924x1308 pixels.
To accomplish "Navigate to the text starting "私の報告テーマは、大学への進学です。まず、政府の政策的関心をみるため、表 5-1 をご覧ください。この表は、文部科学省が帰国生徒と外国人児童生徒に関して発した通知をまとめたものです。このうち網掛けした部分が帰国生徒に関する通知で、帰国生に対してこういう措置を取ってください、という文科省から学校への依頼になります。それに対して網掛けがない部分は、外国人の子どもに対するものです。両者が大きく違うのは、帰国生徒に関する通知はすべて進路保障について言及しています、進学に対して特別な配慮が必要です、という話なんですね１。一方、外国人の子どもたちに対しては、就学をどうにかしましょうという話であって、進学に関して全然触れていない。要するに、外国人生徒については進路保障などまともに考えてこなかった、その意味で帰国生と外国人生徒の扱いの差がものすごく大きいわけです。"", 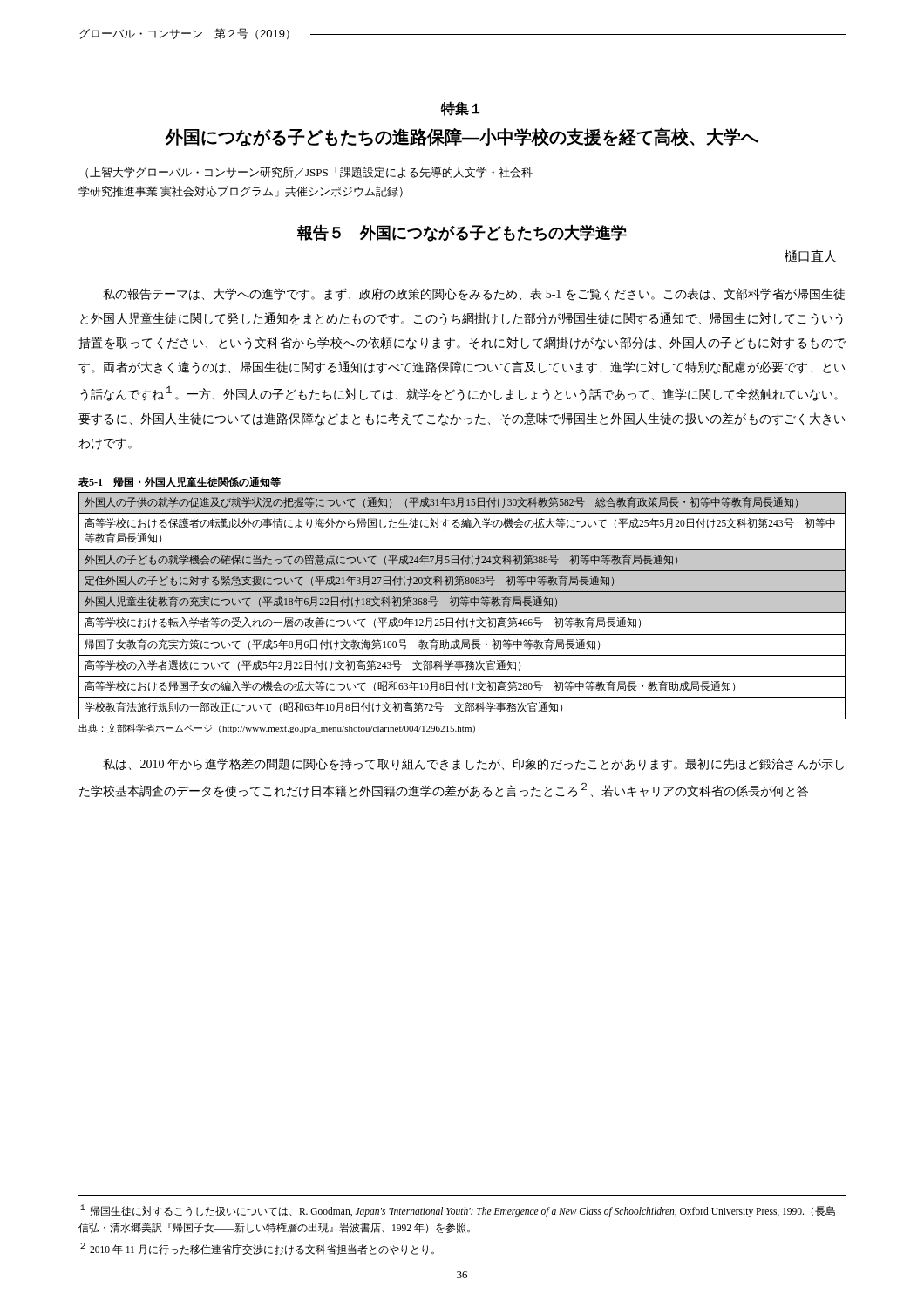I will pyautogui.click(x=462, y=369).
